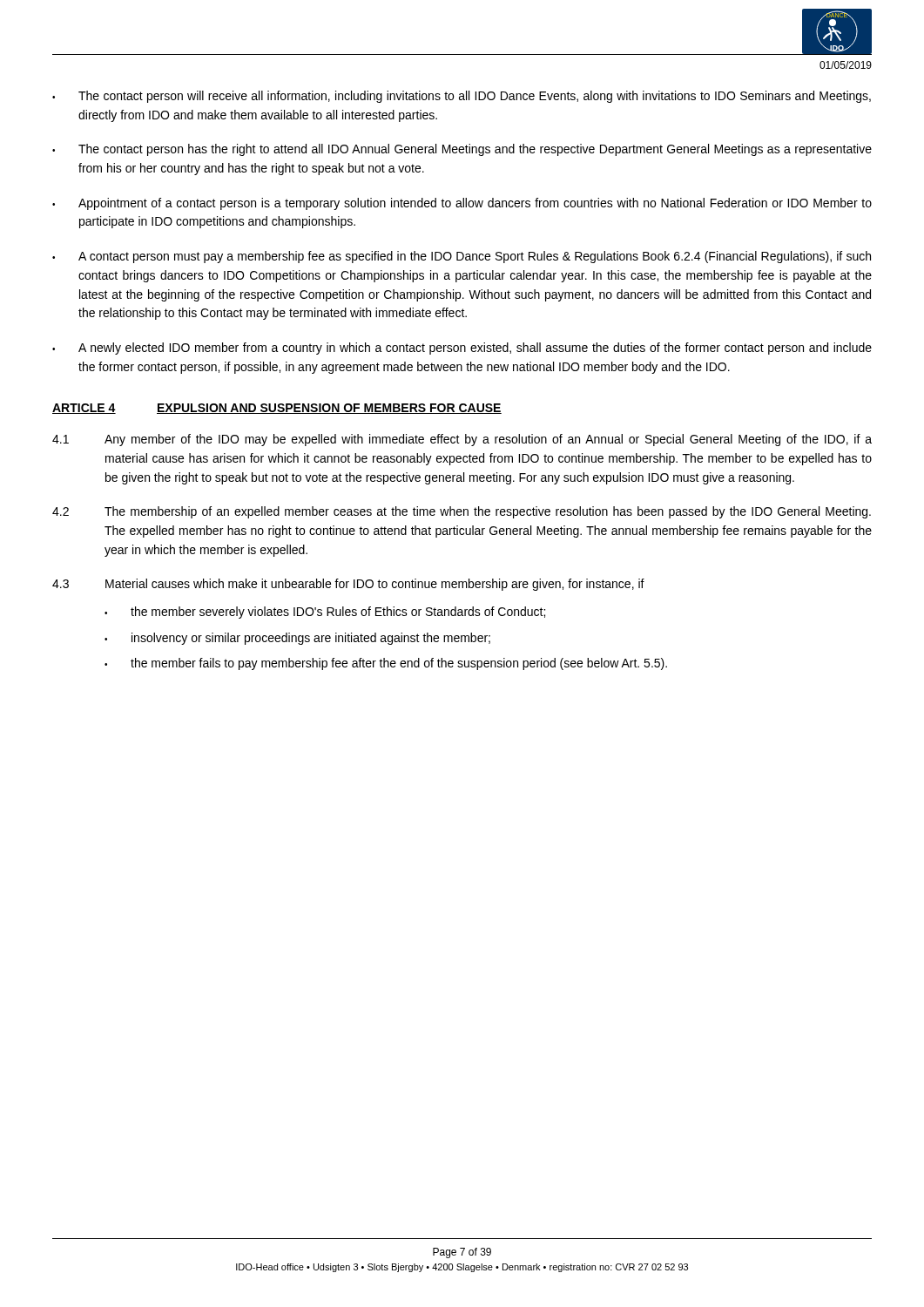Point to the block beginning "2 The membership of an expelled"

click(462, 531)
